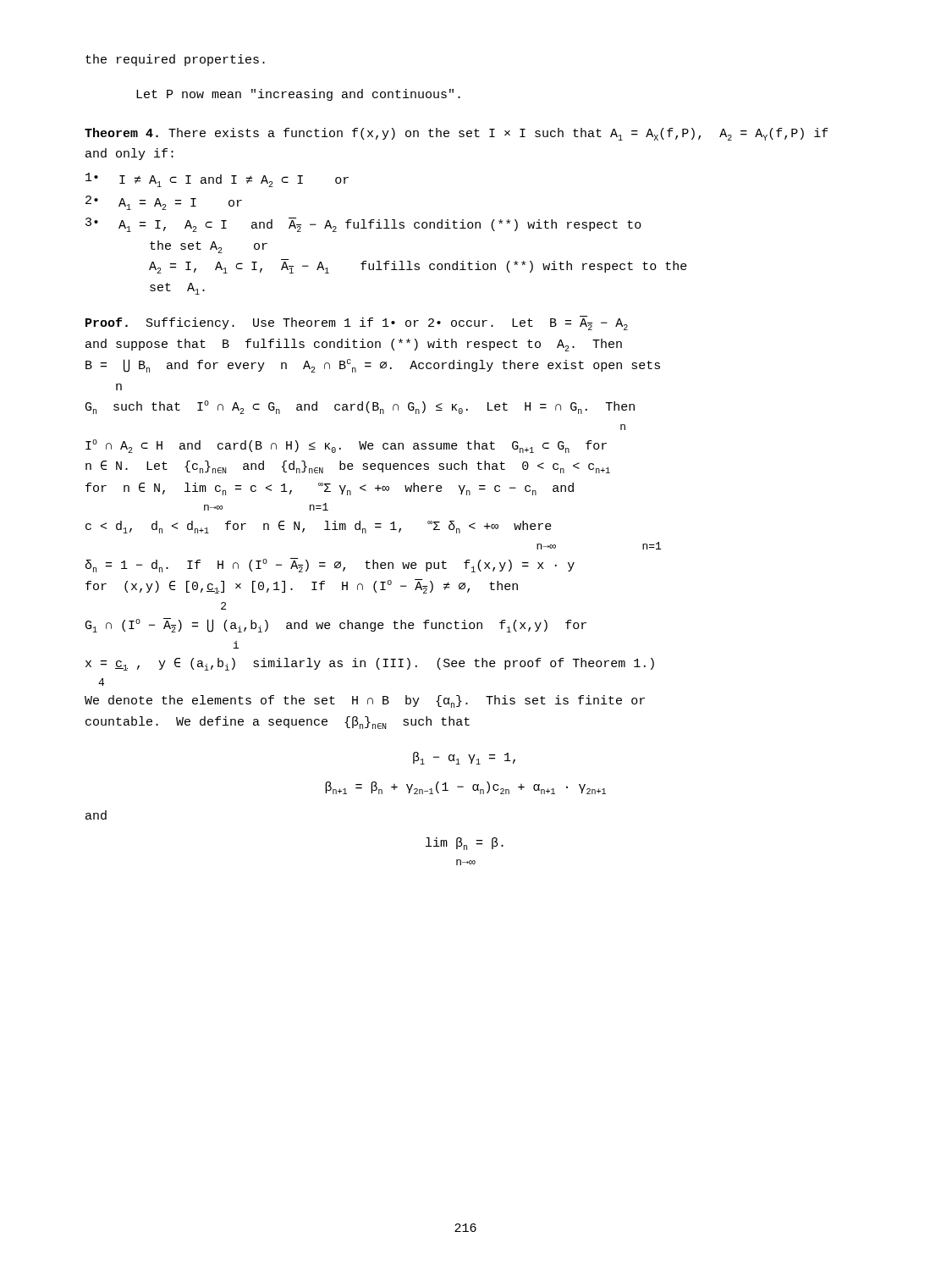Select the text block starting "lim βn = β."
The image size is (952, 1270).
[x=465, y=853]
